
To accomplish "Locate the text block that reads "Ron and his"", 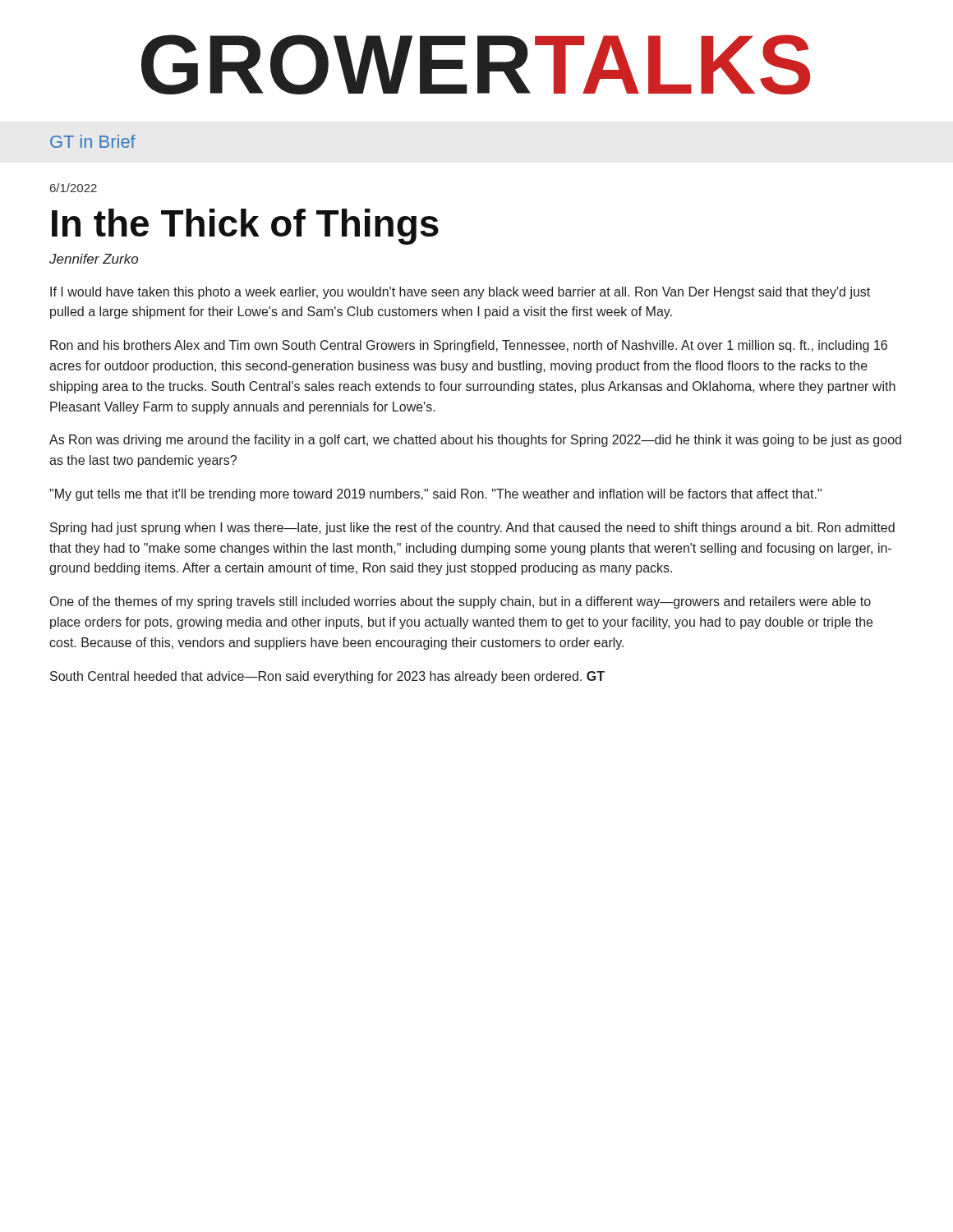I will coord(472,376).
